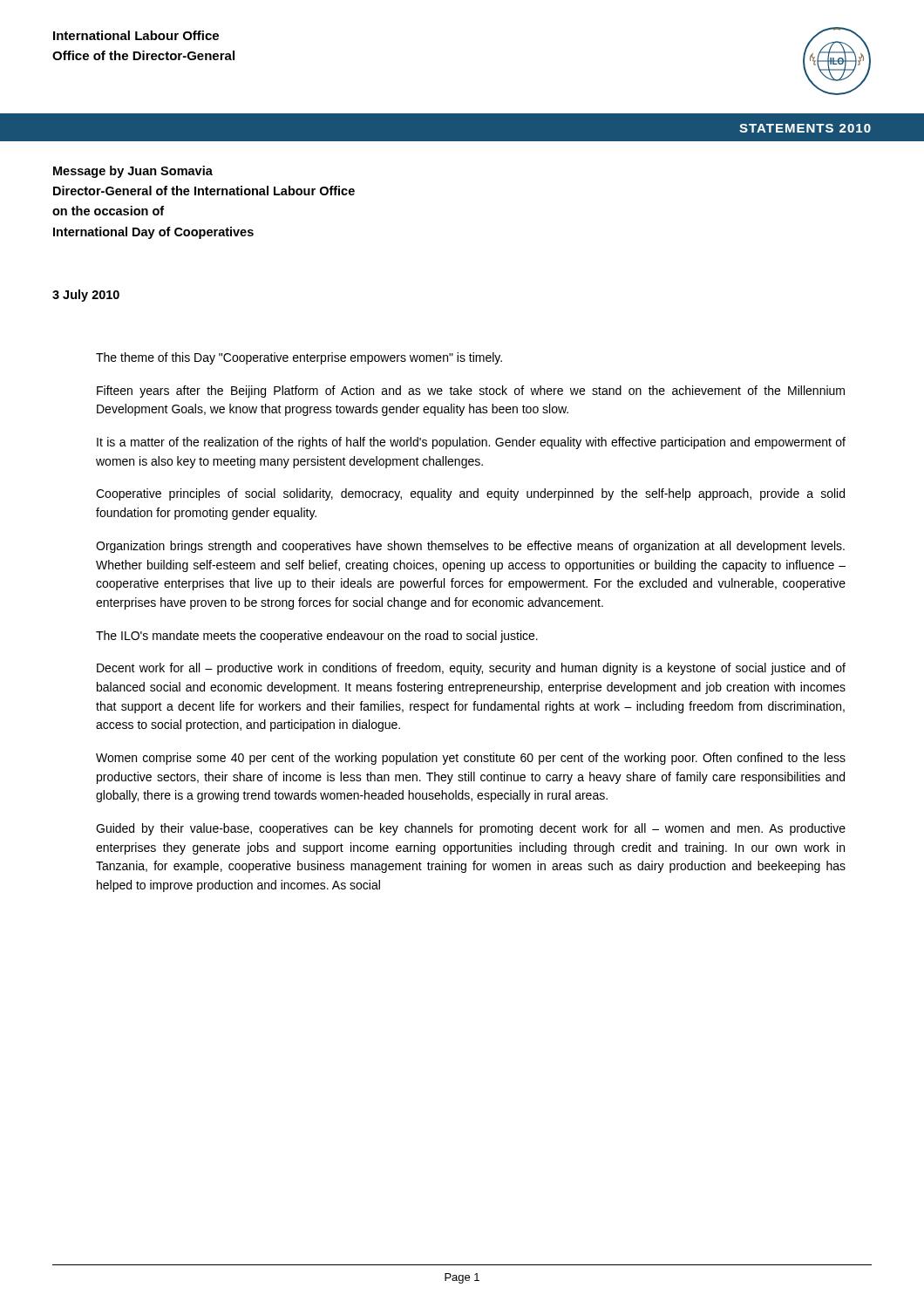Click on the text block that says "Fifteen years after the Beijing Platform"
Screen dimensions: 1308x924
pos(471,400)
